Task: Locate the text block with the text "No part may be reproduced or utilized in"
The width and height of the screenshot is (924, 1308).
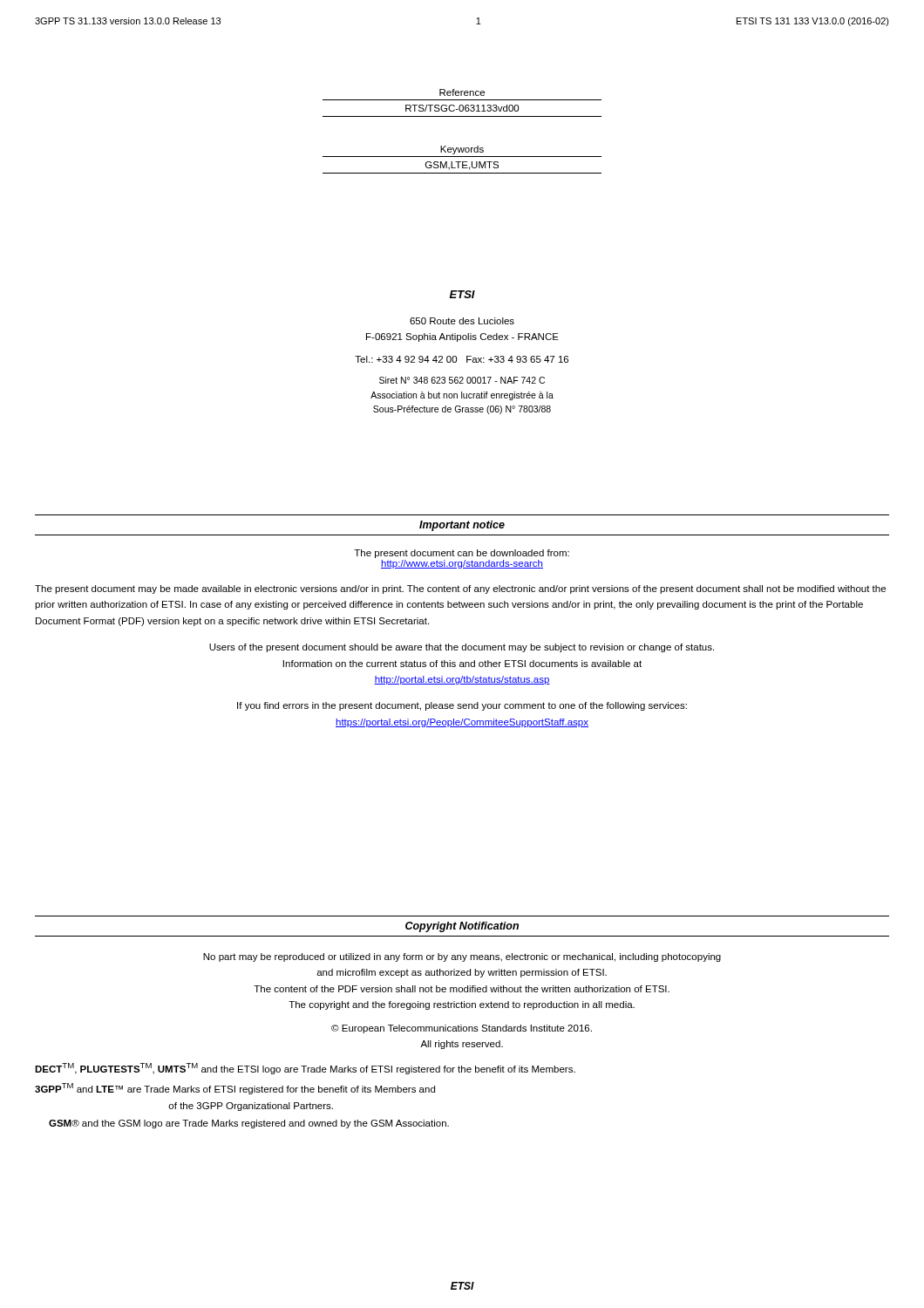Action: click(462, 981)
